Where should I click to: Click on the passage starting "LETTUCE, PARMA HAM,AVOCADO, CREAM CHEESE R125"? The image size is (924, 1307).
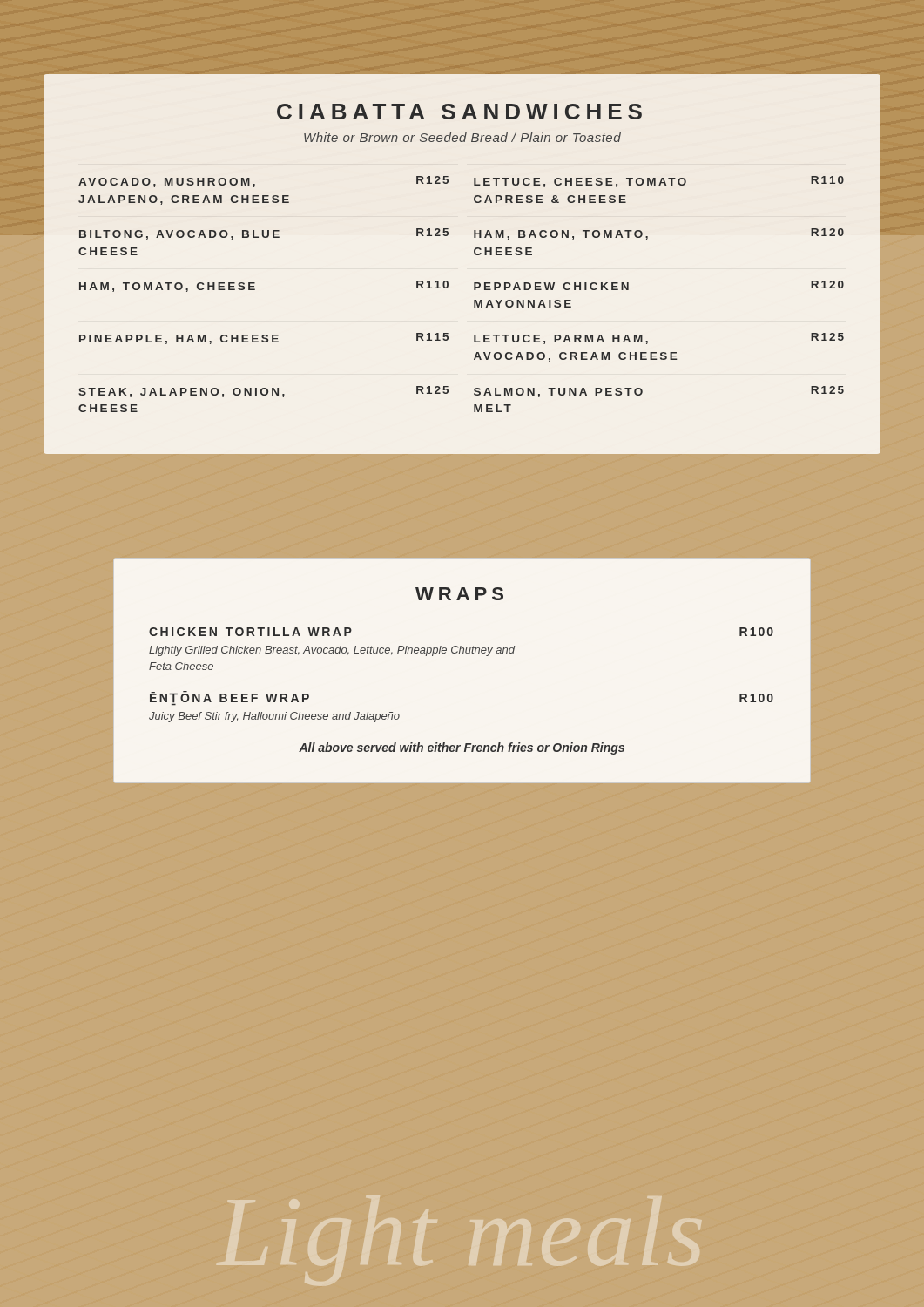[x=660, y=348]
